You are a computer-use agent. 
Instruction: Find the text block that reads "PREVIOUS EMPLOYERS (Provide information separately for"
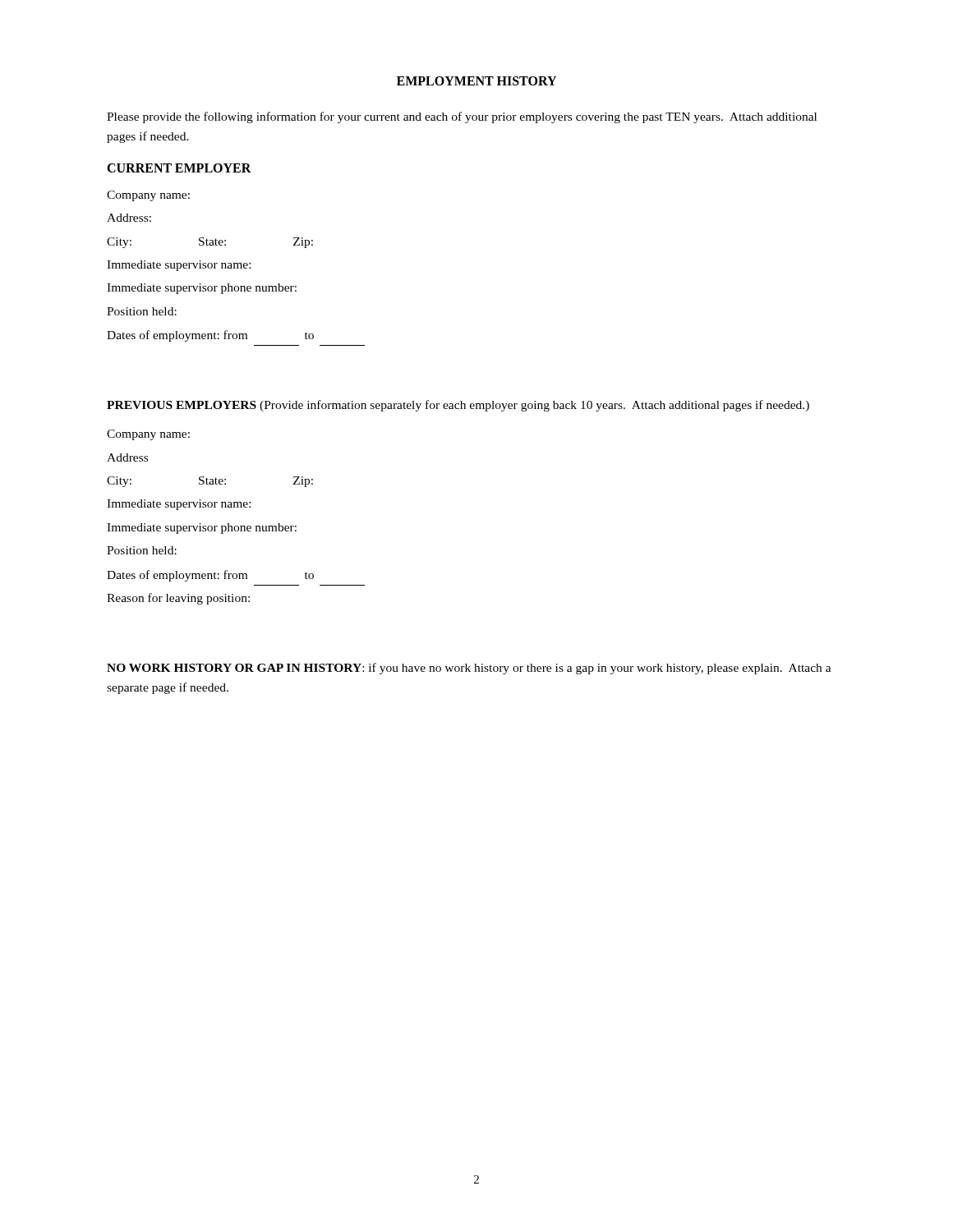tap(458, 405)
